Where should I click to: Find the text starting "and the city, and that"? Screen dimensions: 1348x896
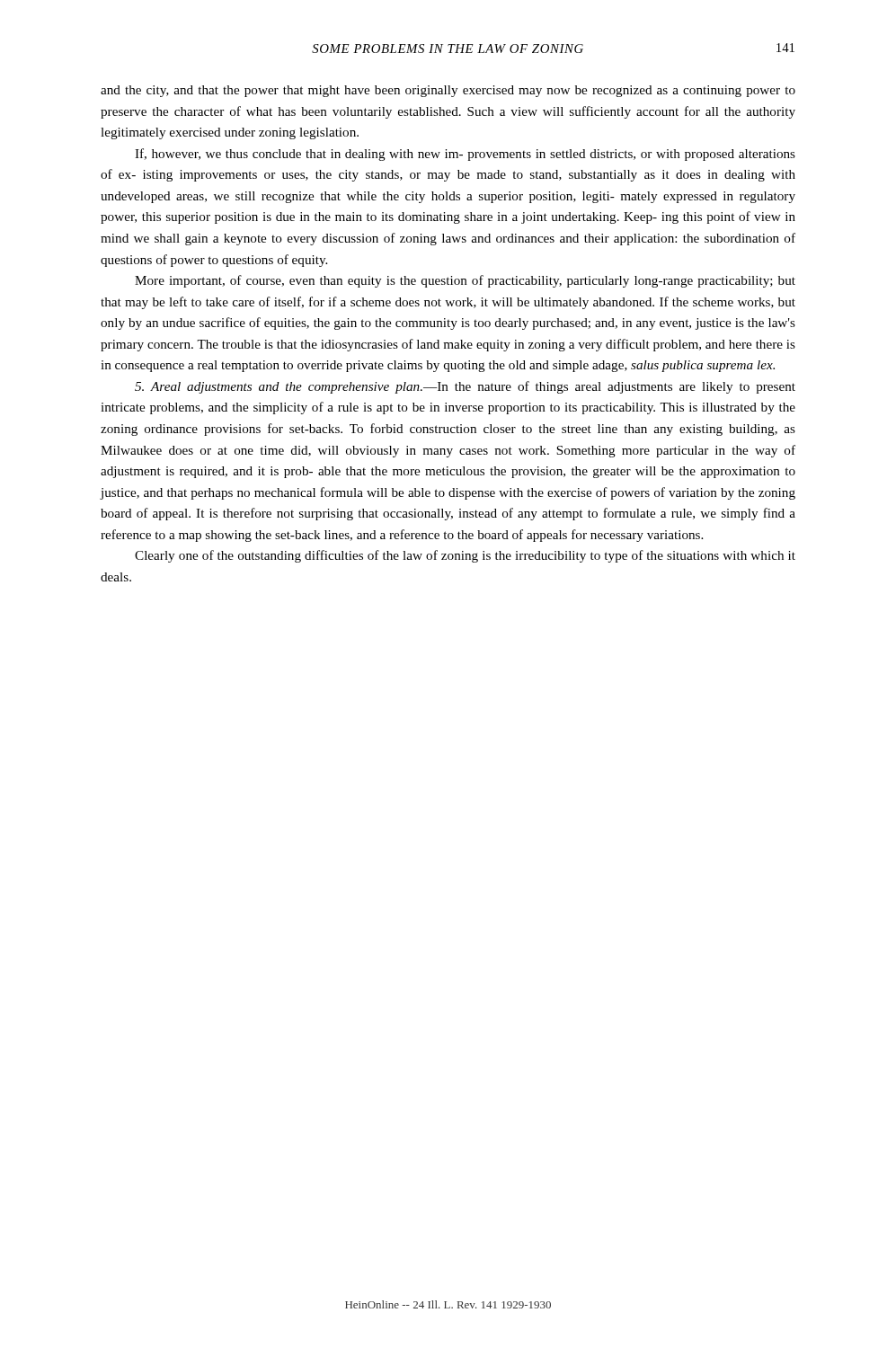click(x=448, y=111)
